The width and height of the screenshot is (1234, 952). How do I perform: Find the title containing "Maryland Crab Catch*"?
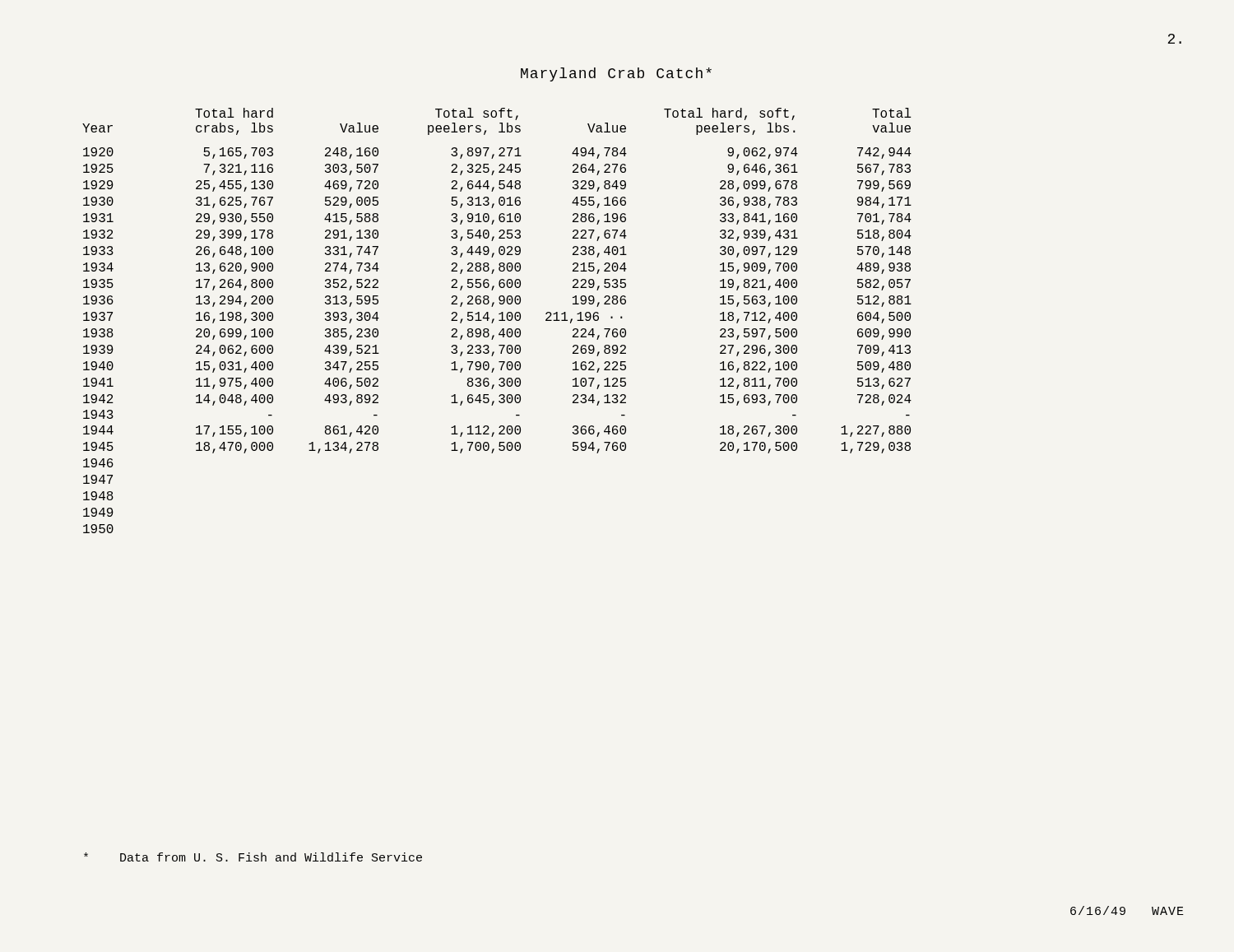pos(617,74)
